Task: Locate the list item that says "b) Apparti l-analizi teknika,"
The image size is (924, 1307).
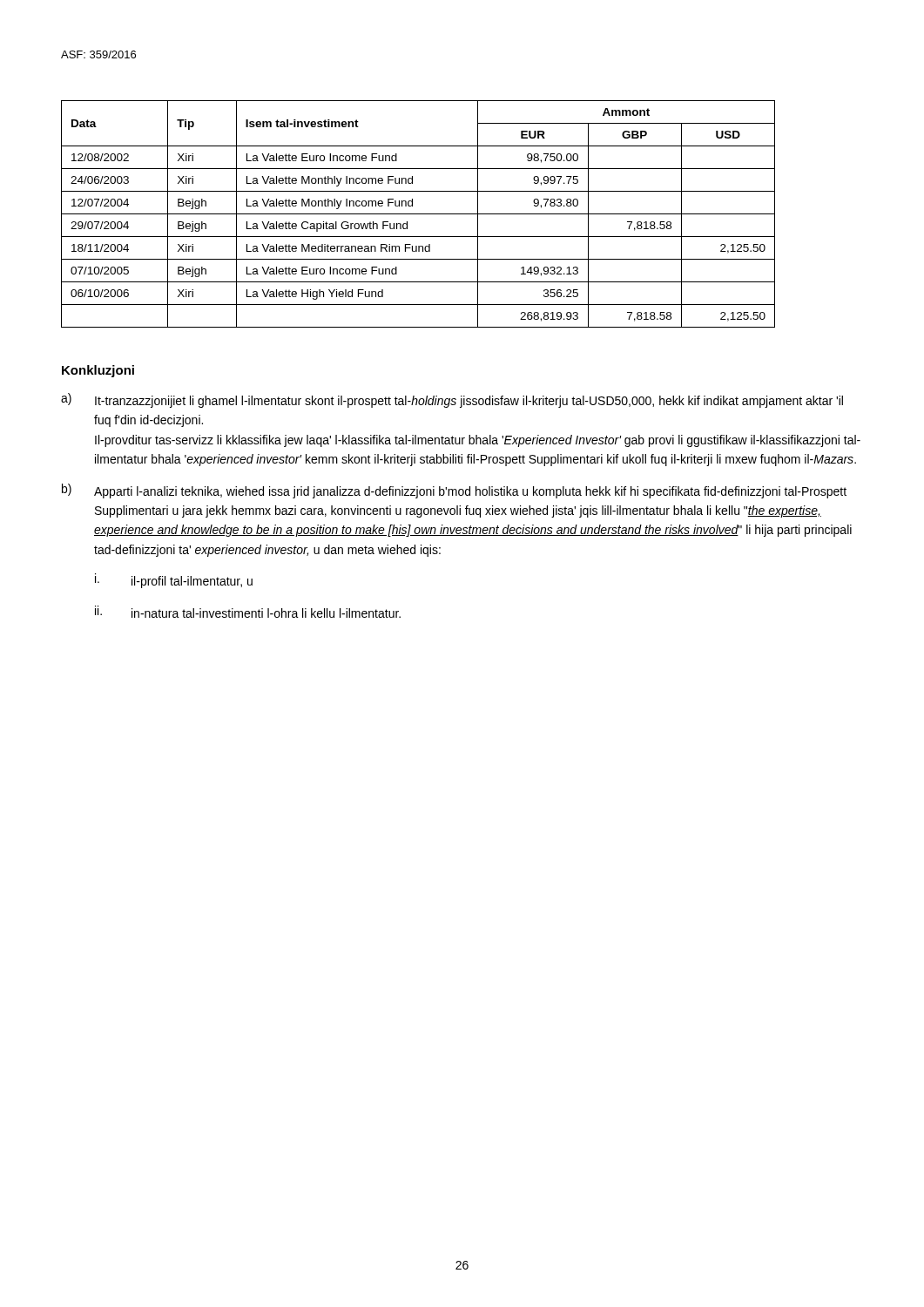Action: click(462, 521)
